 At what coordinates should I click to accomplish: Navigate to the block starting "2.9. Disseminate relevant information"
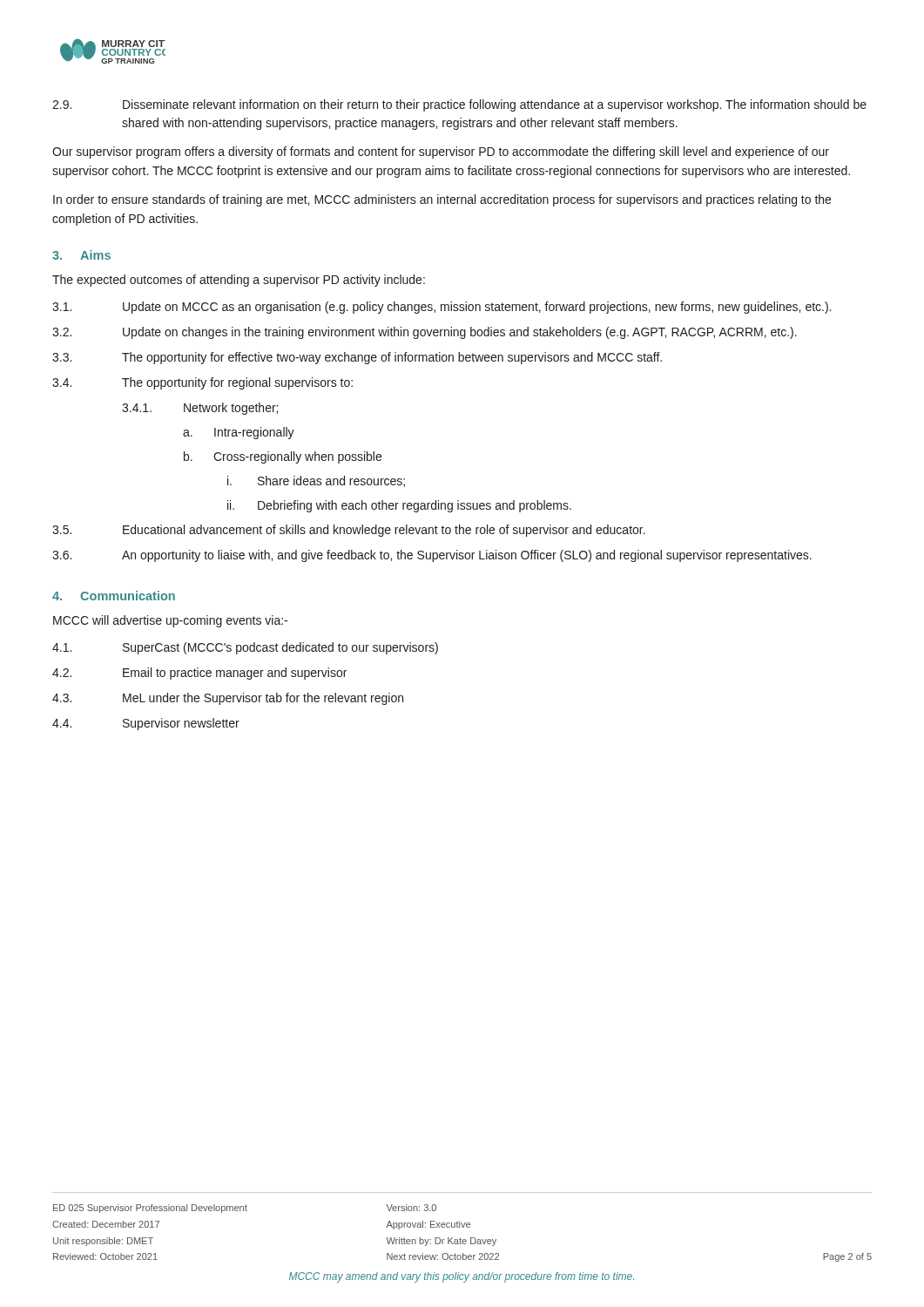(462, 114)
